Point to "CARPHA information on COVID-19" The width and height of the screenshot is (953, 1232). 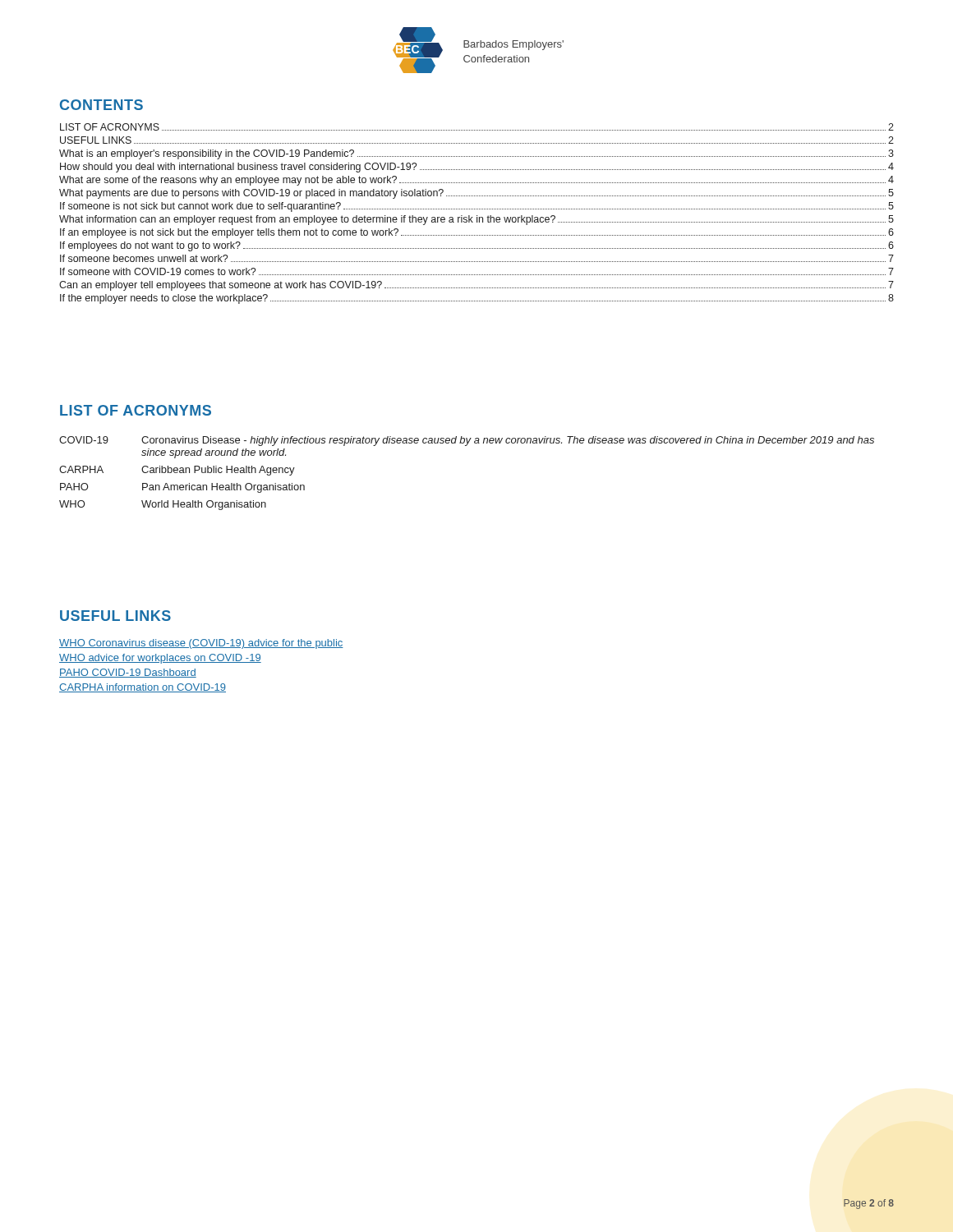(143, 687)
